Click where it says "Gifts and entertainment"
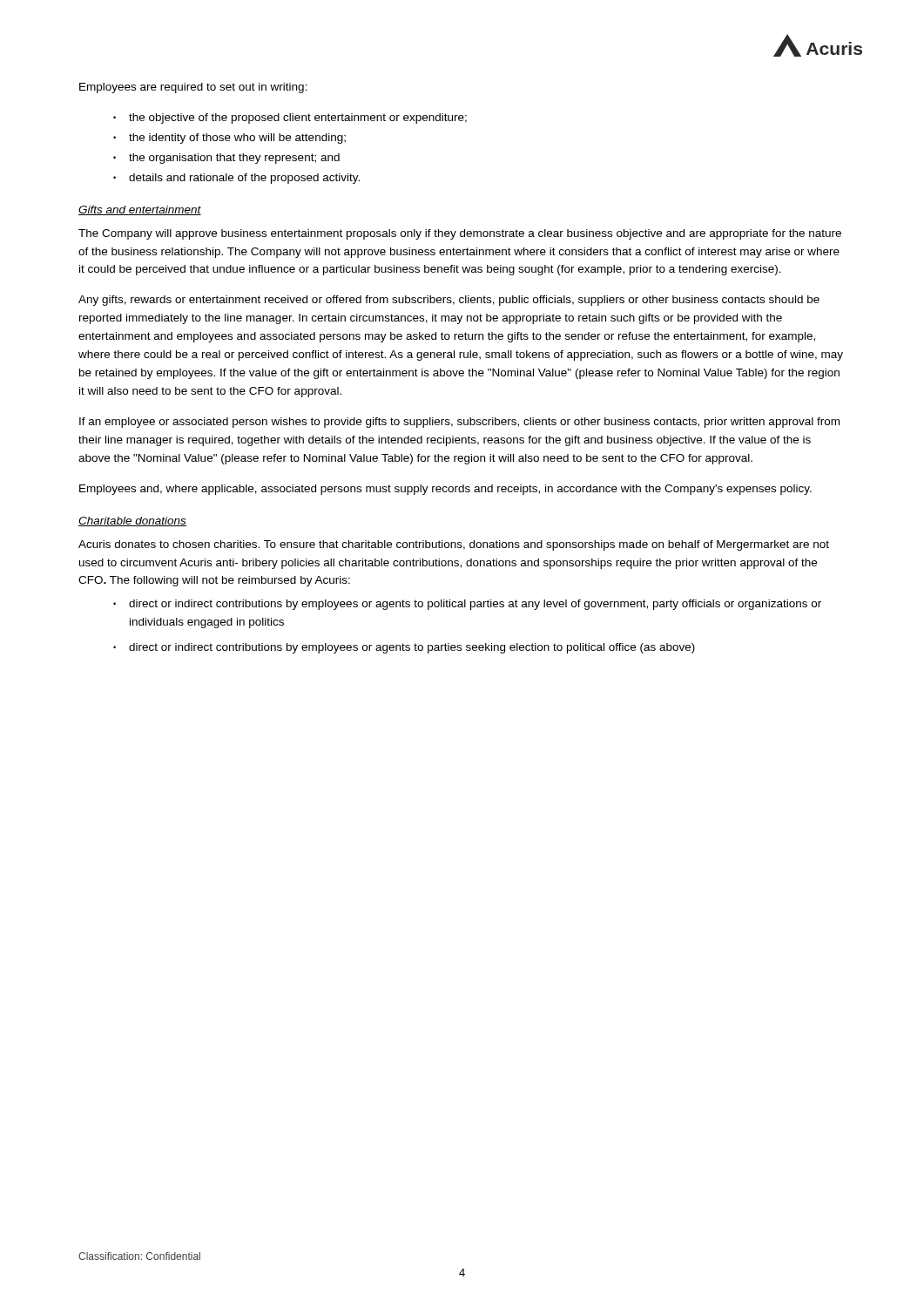Image resolution: width=924 pixels, height=1307 pixels. click(x=139, y=209)
